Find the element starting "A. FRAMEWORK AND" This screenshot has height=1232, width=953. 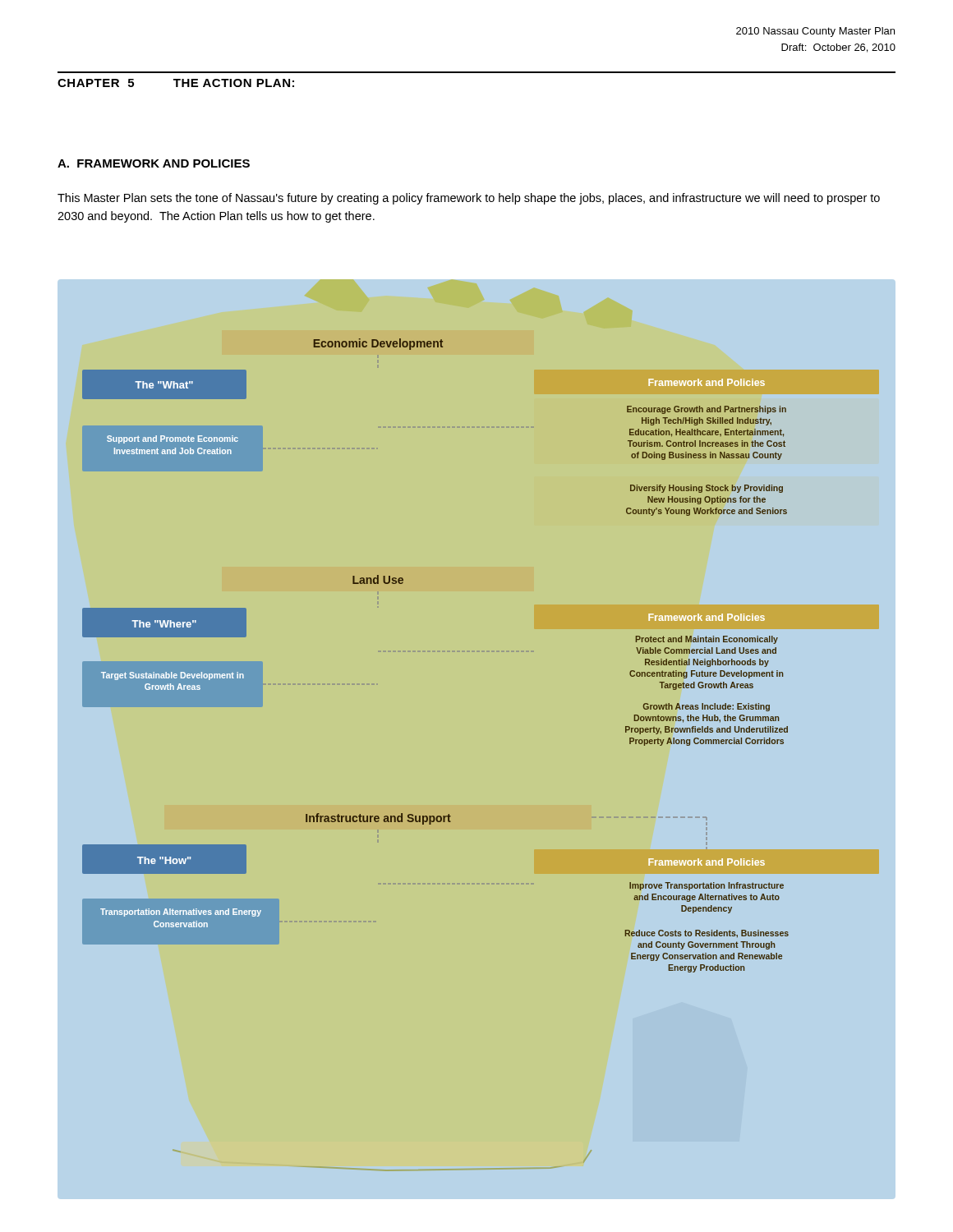pos(154,163)
